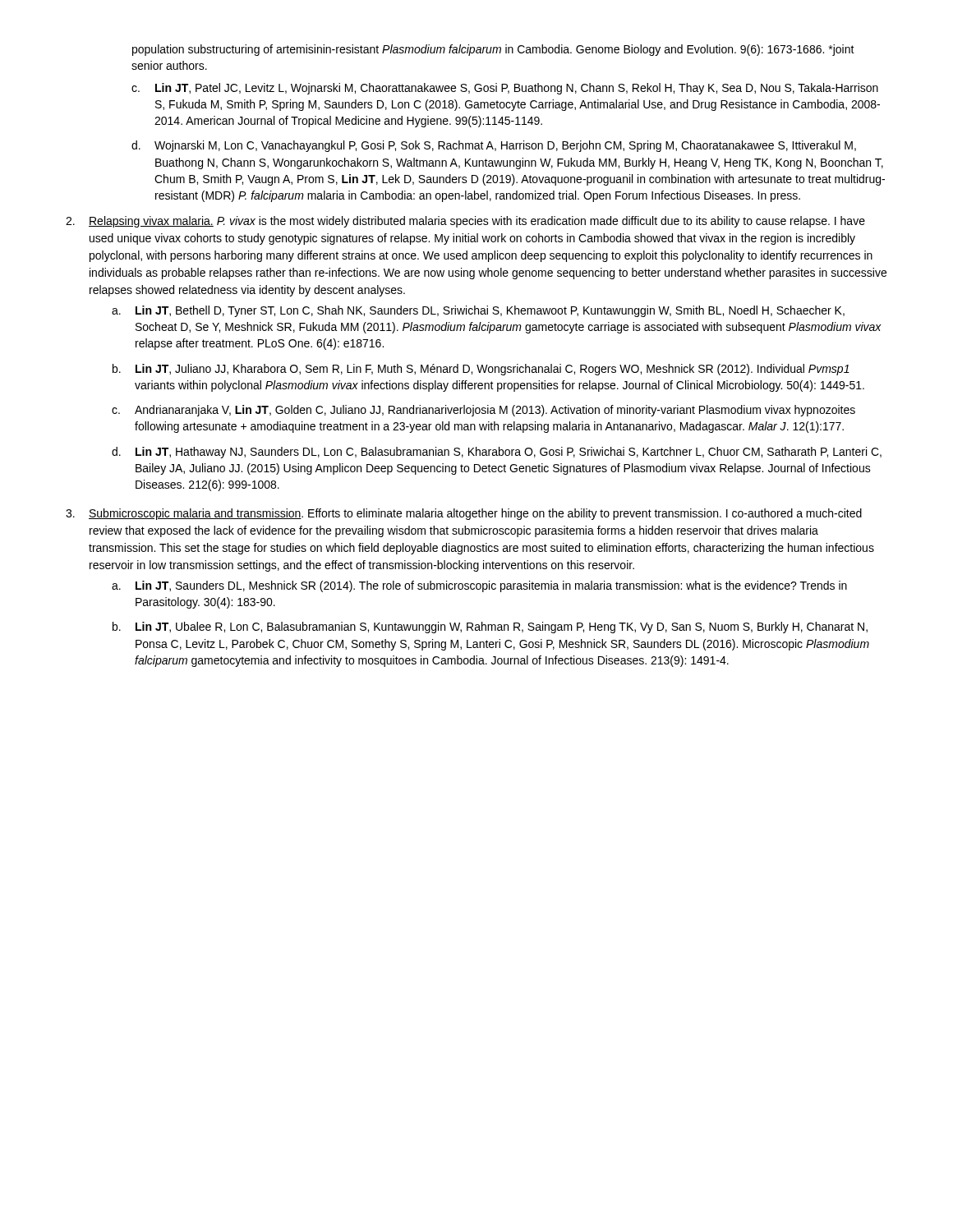Locate the text starting "3. Submicroscopic malaria and transmission."
The width and height of the screenshot is (953, 1232).
pyautogui.click(x=476, y=539)
